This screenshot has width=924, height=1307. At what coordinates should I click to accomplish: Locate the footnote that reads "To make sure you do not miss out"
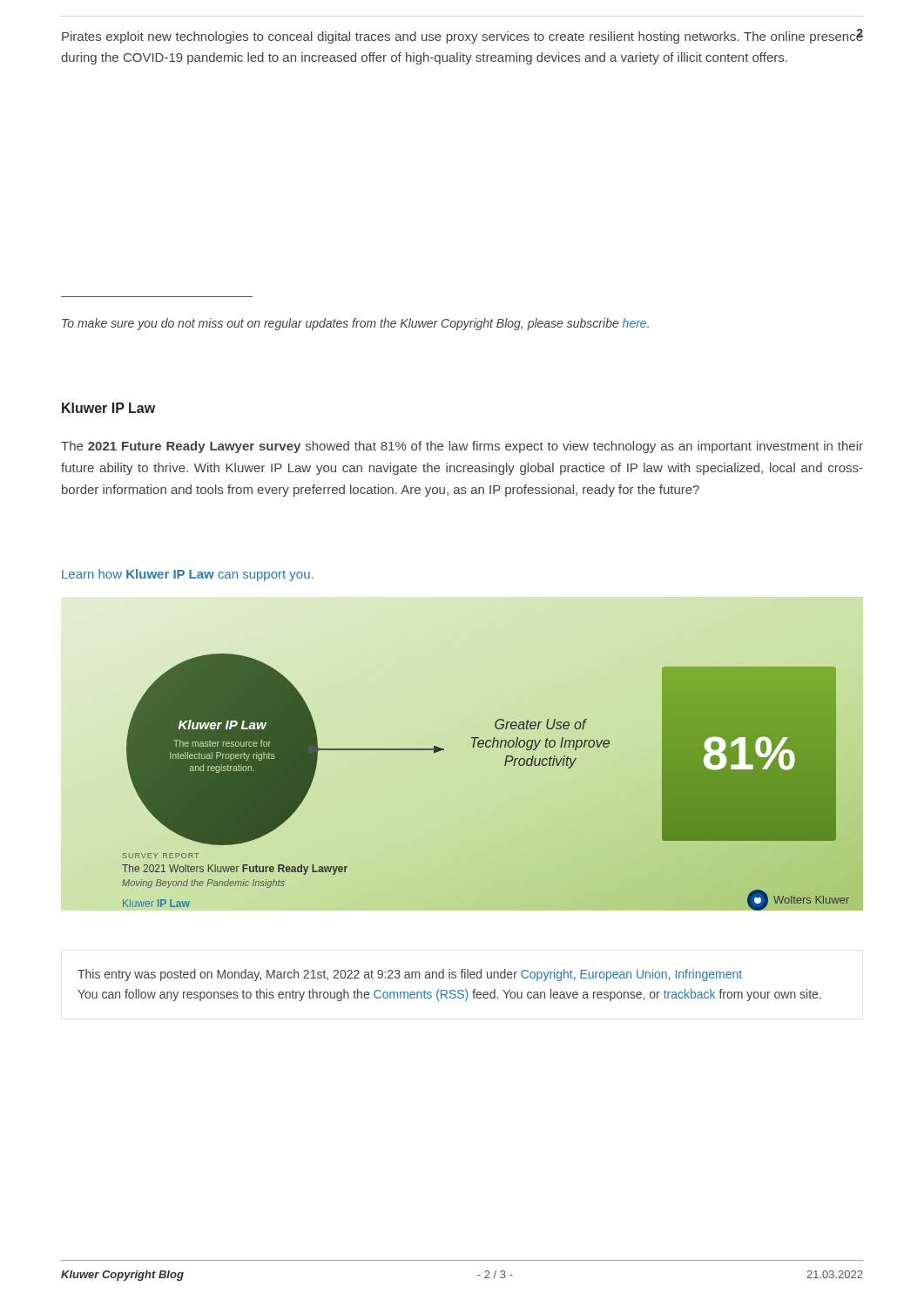(356, 323)
